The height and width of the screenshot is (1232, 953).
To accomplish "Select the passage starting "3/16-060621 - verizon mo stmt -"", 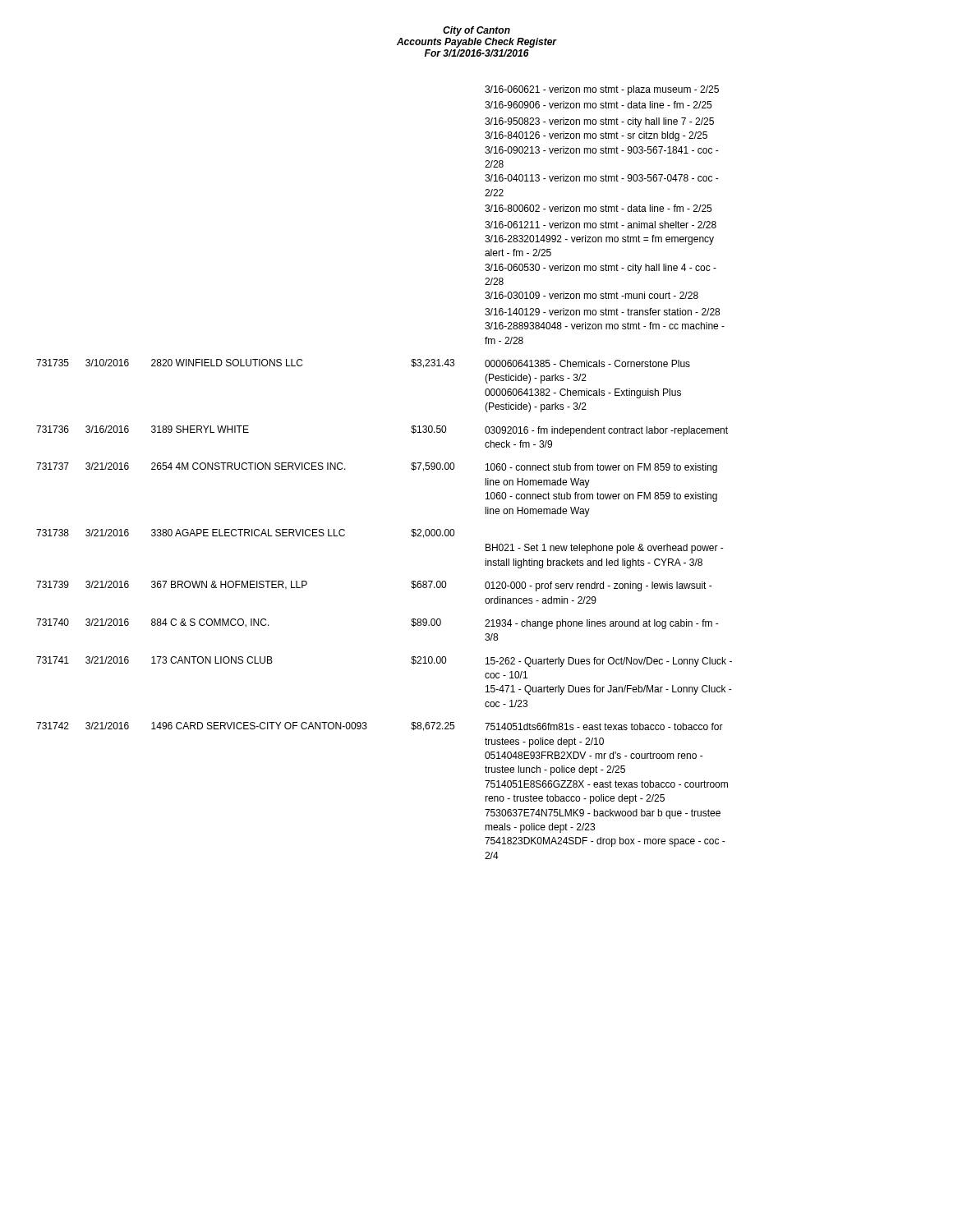I will (701, 90).
